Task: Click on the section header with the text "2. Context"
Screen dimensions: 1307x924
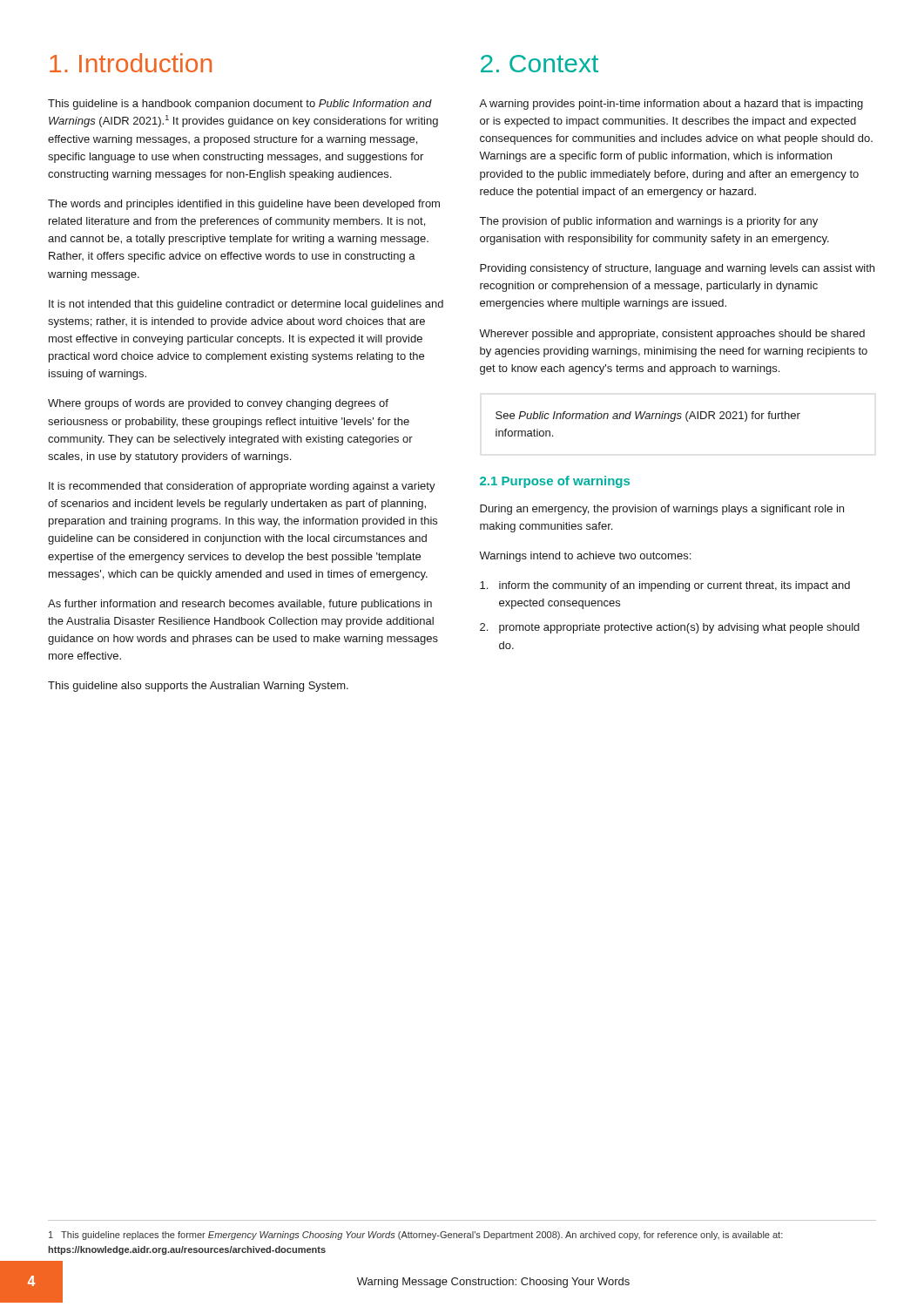Action: coord(540,64)
